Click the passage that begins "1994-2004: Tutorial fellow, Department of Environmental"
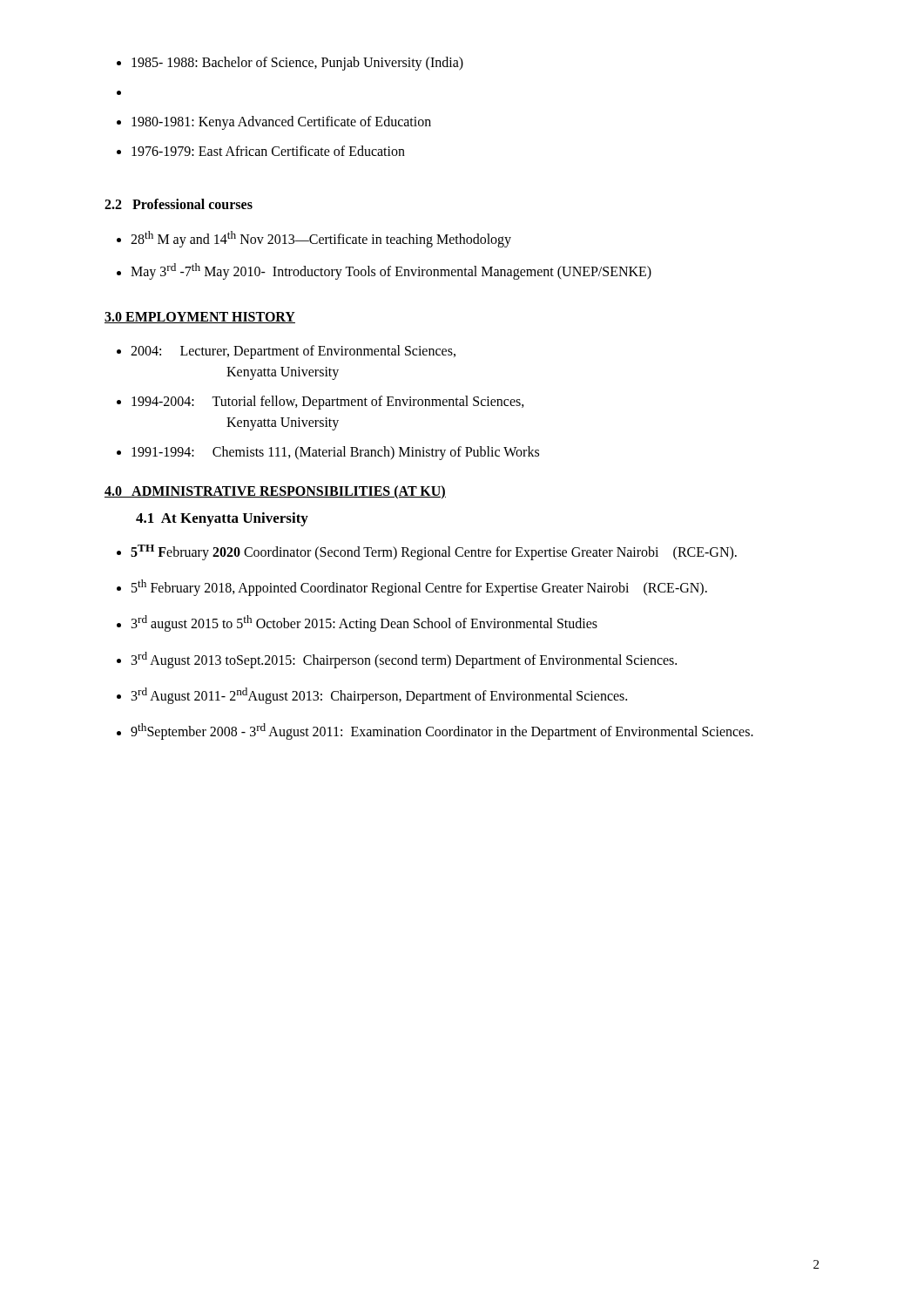This screenshot has height=1307, width=924. click(462, 412)
